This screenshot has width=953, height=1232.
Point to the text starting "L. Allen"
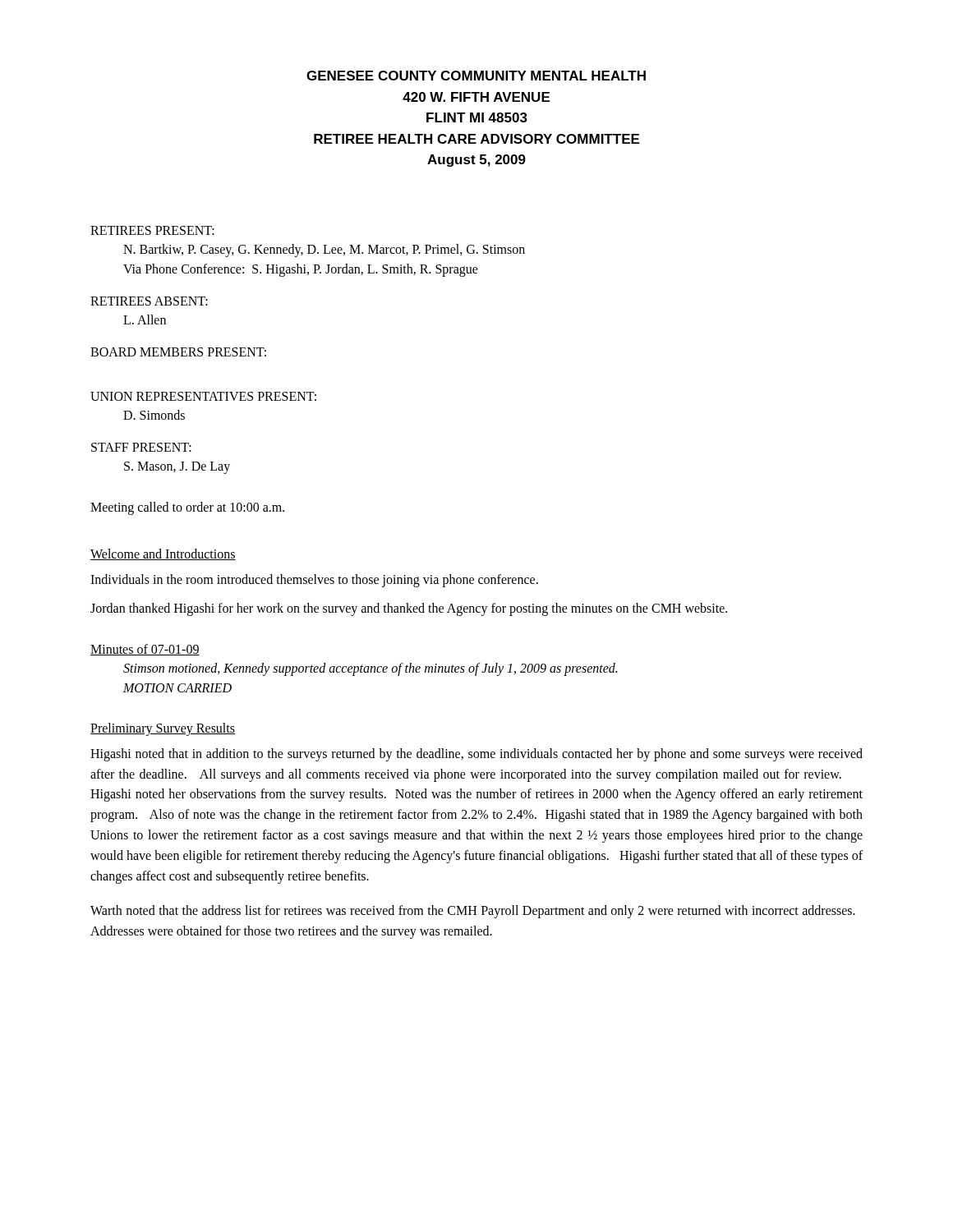click(x=145, y=320)
